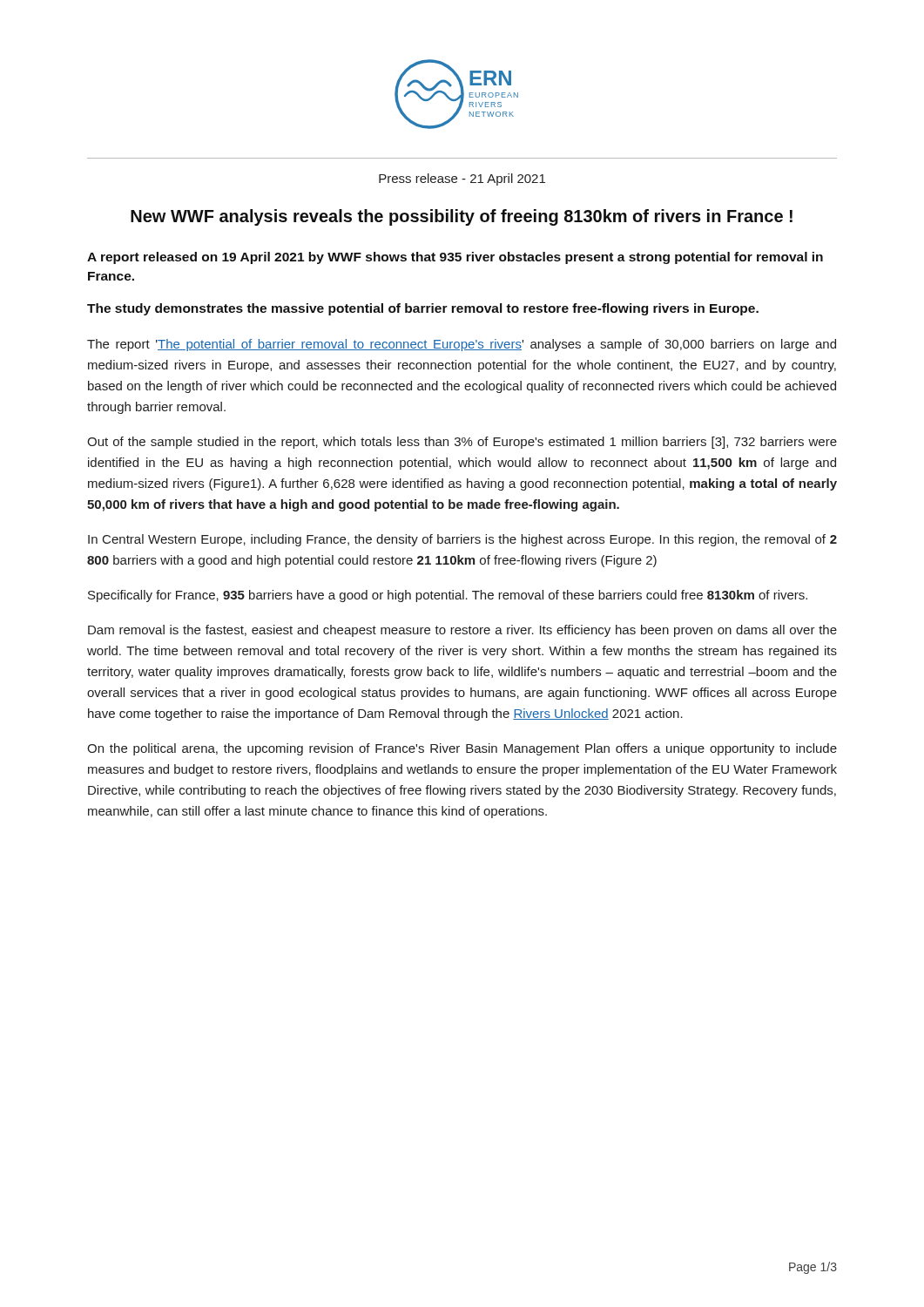924x1307 pixels.
Task: Select the logo
Action: (462, 97)
